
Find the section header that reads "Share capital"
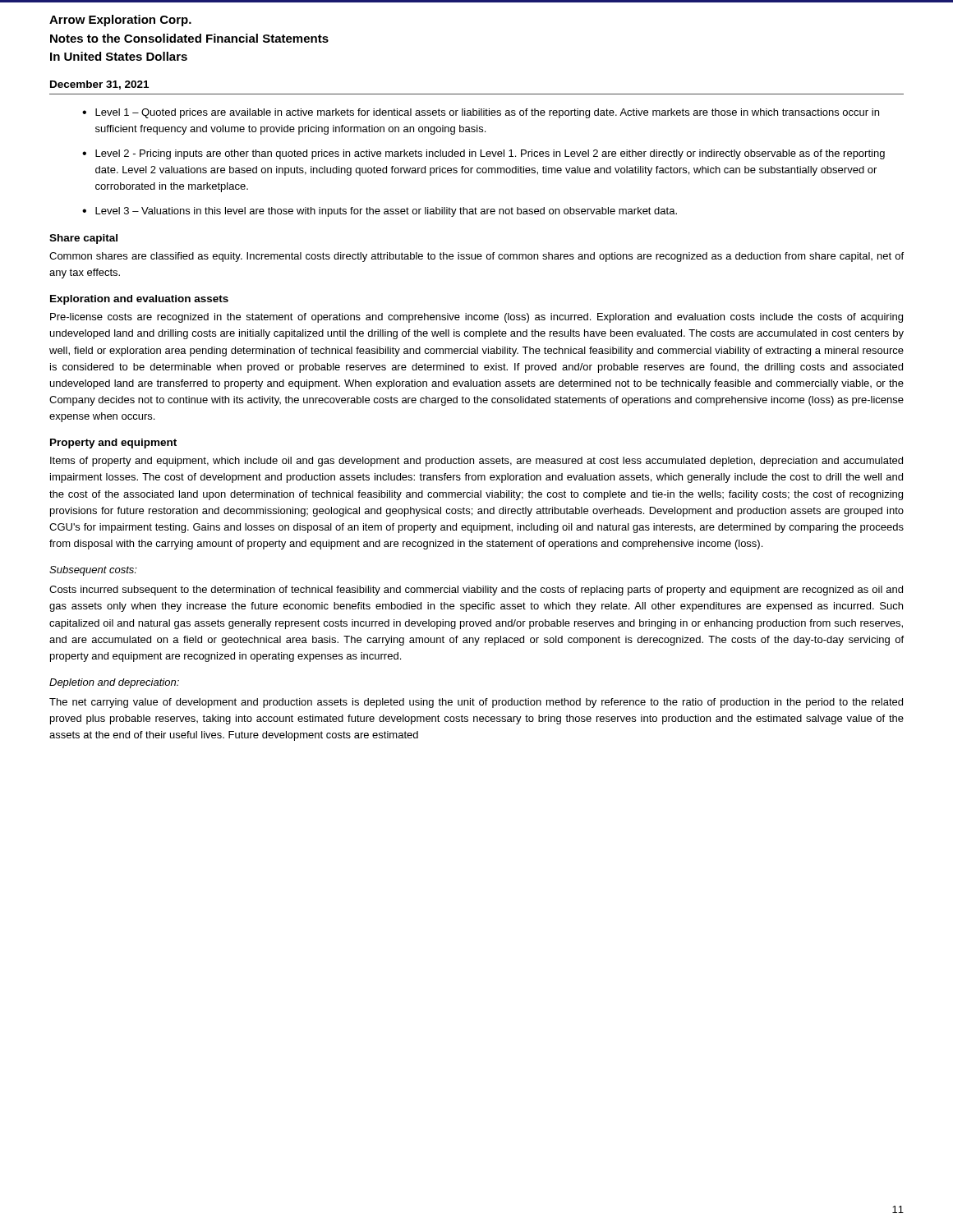point(84,238)
